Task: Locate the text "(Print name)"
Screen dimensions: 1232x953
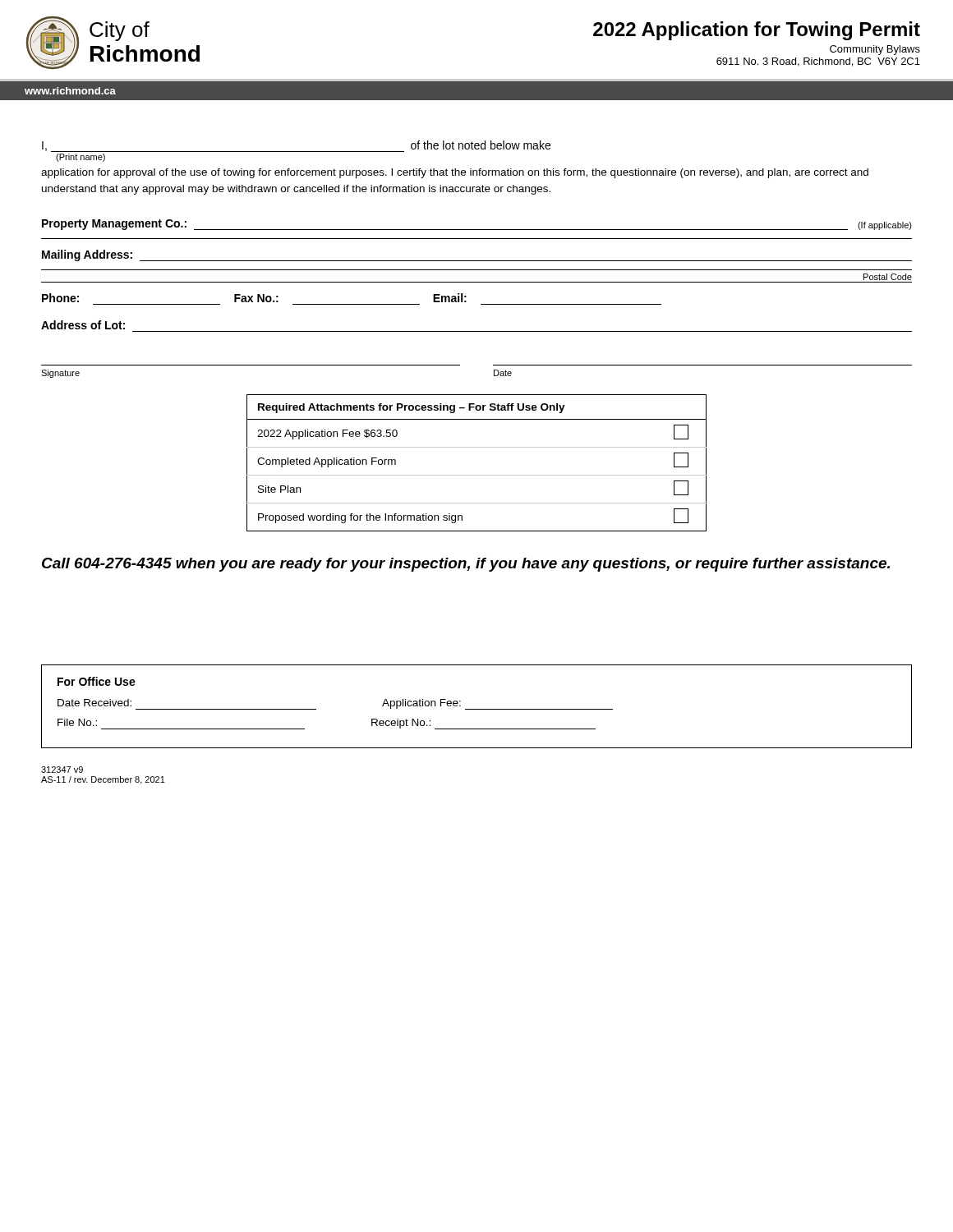Action: tap(81, 157)
